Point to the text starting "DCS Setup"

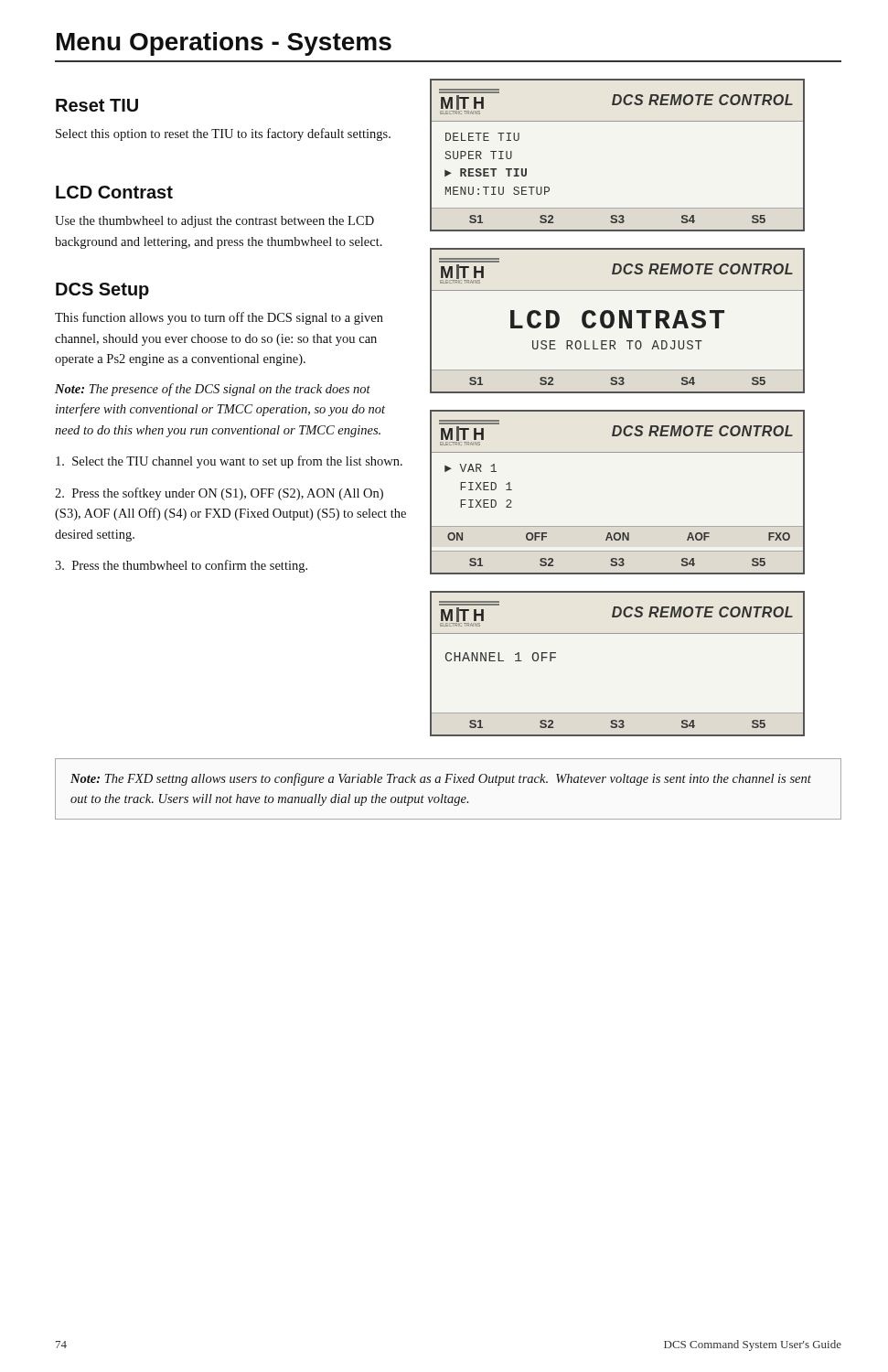click(x=102, y=289)
